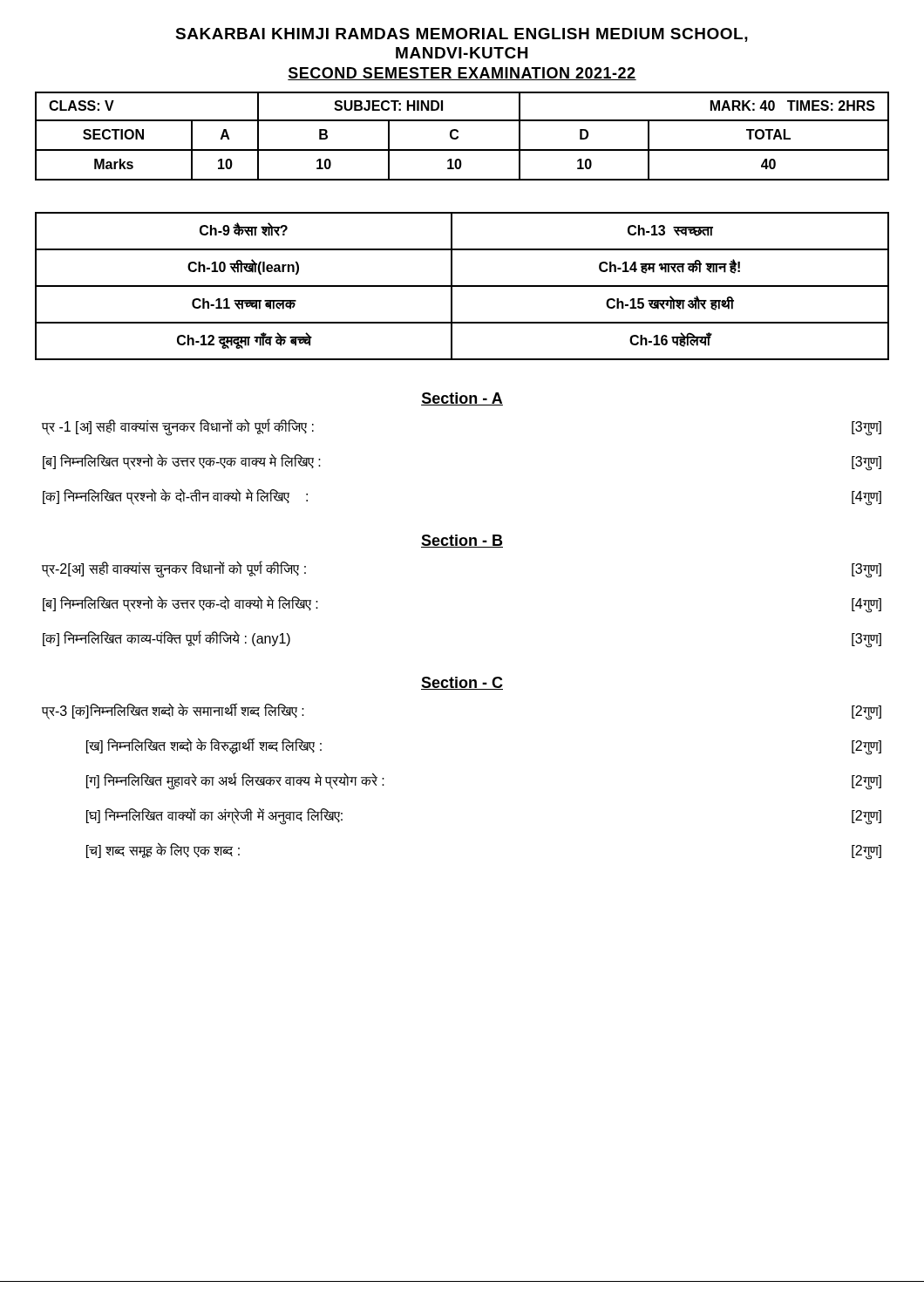The height and width of the screenshot is (1308, 924).
Task: Locate the block starting "[ख] निम्नलिखित शब्दो के विरुद्धार्थी शब्द लिखिए"
Action: [201, 746]
